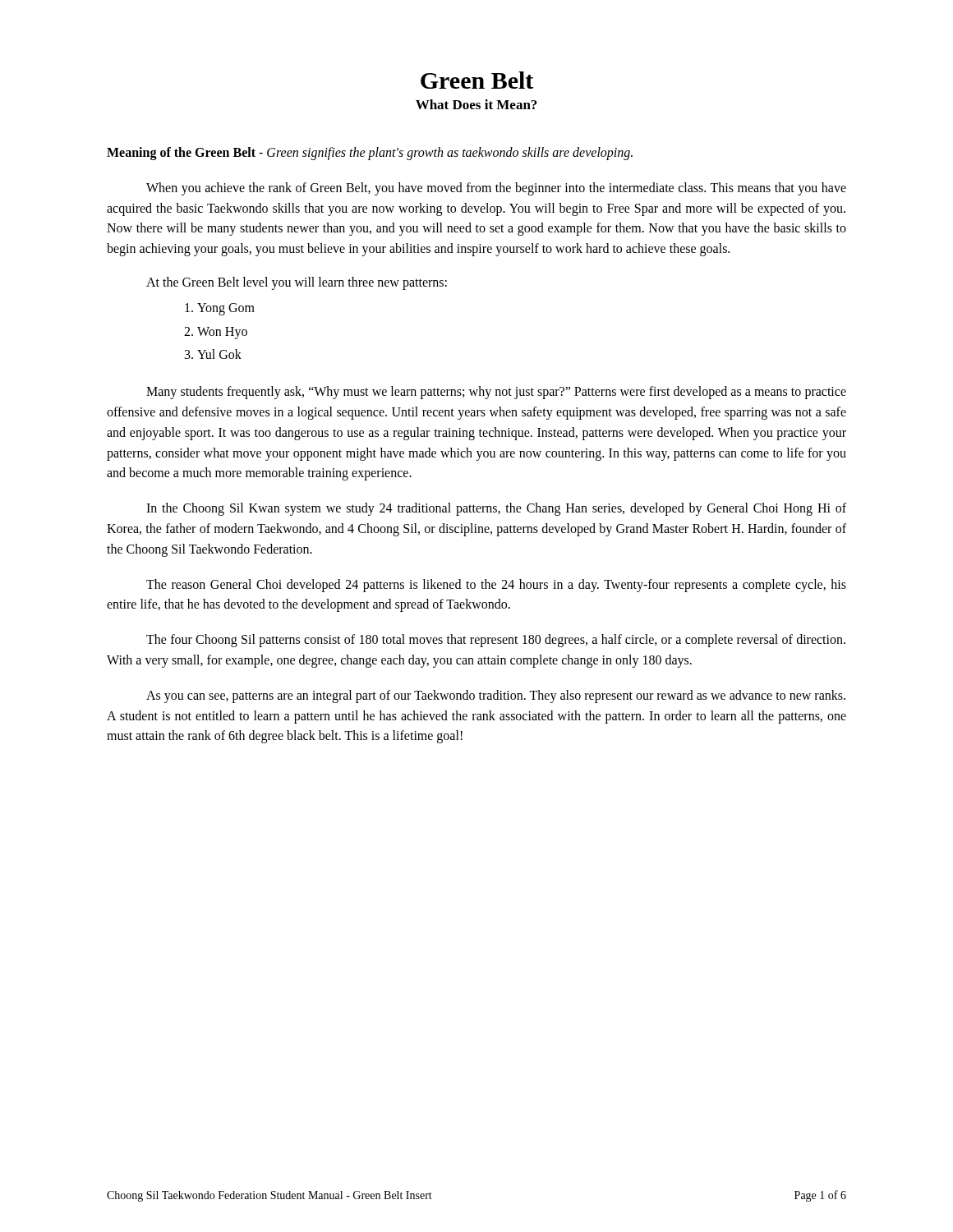Find the block on this page that starts "As you can see, patterns are an"
This screenshot has width=953, height=1232.
click(476, 715)
